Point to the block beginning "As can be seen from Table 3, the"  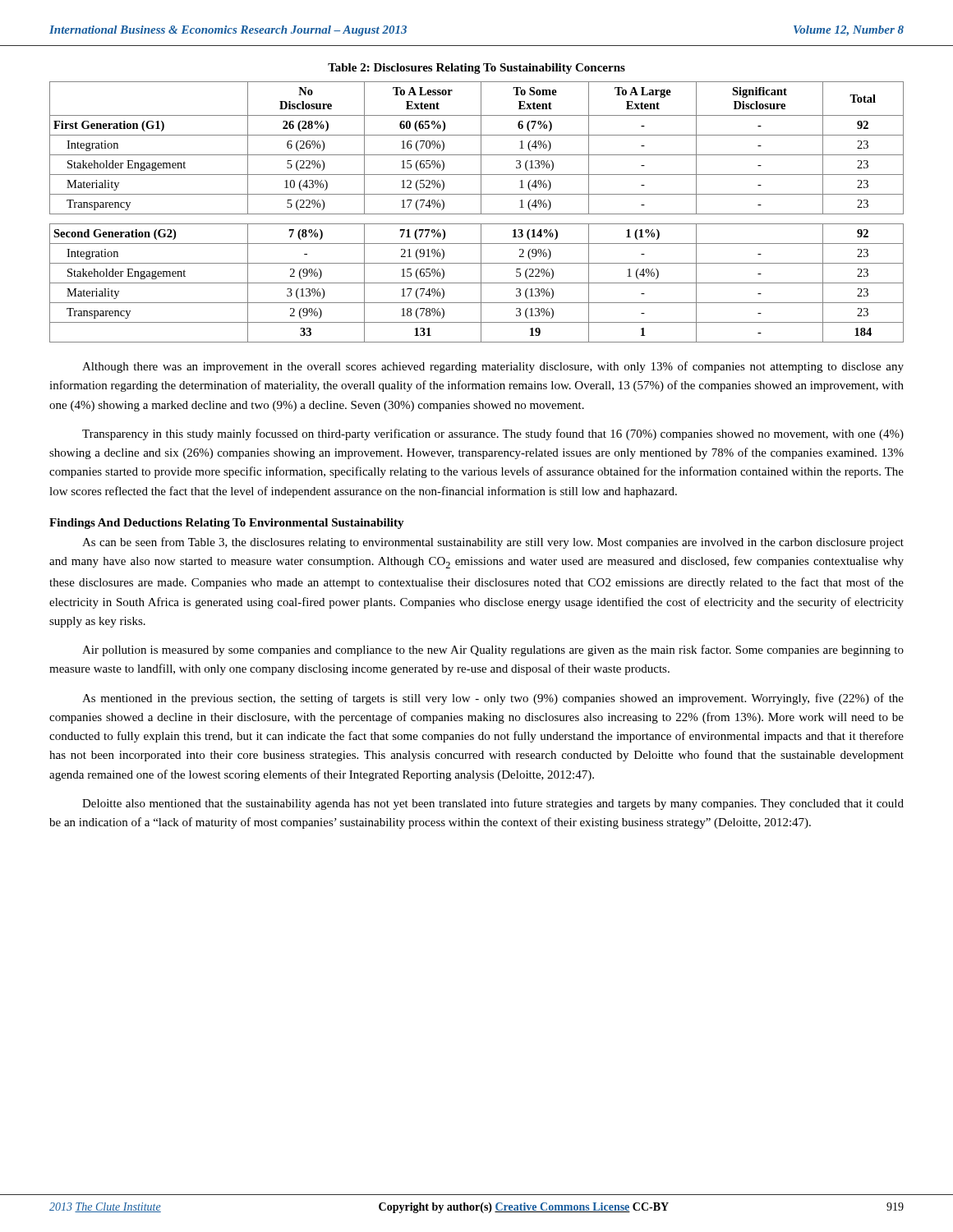click(x=476, y=581)
